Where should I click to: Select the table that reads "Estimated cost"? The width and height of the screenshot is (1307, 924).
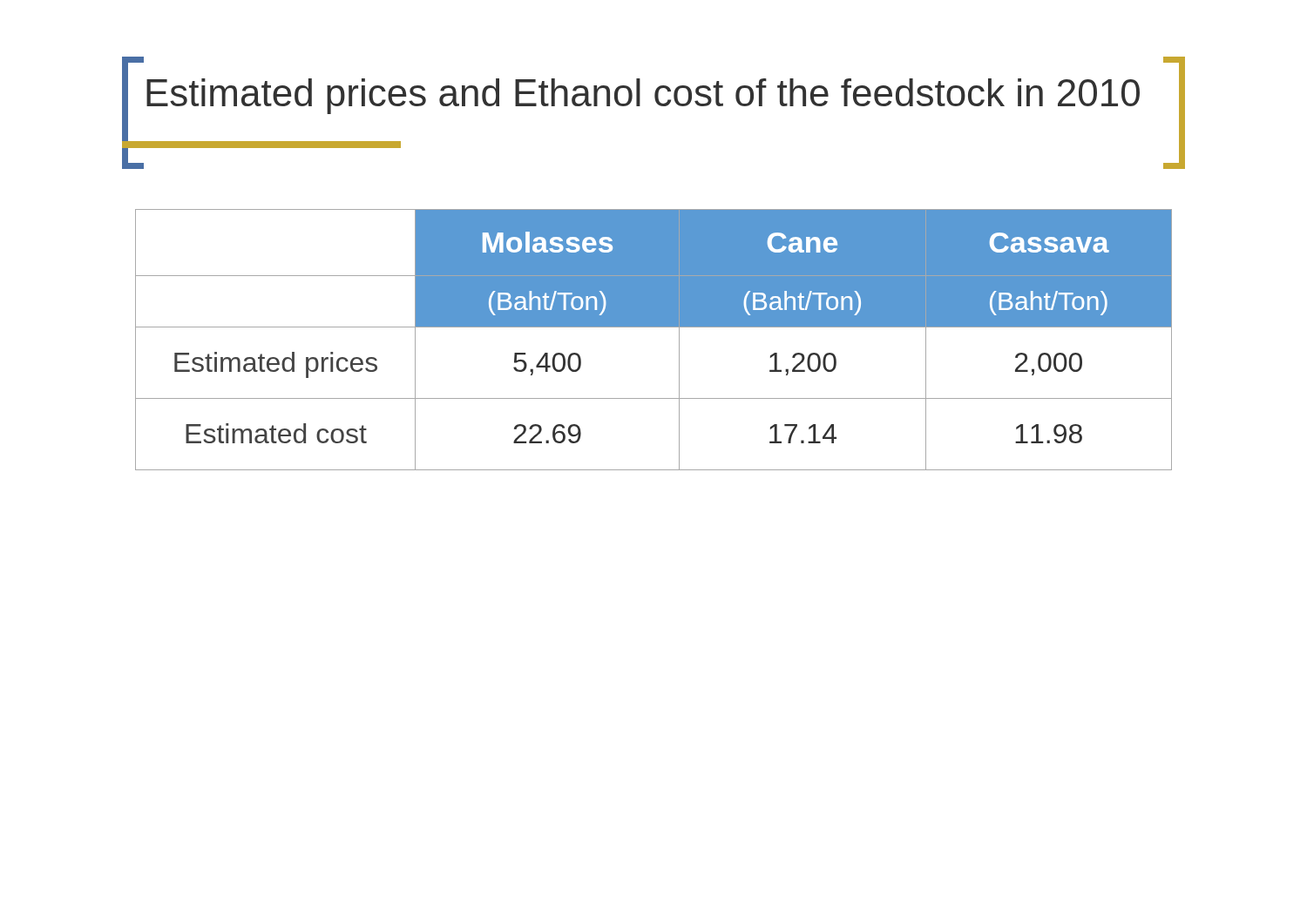coord(654,340)
